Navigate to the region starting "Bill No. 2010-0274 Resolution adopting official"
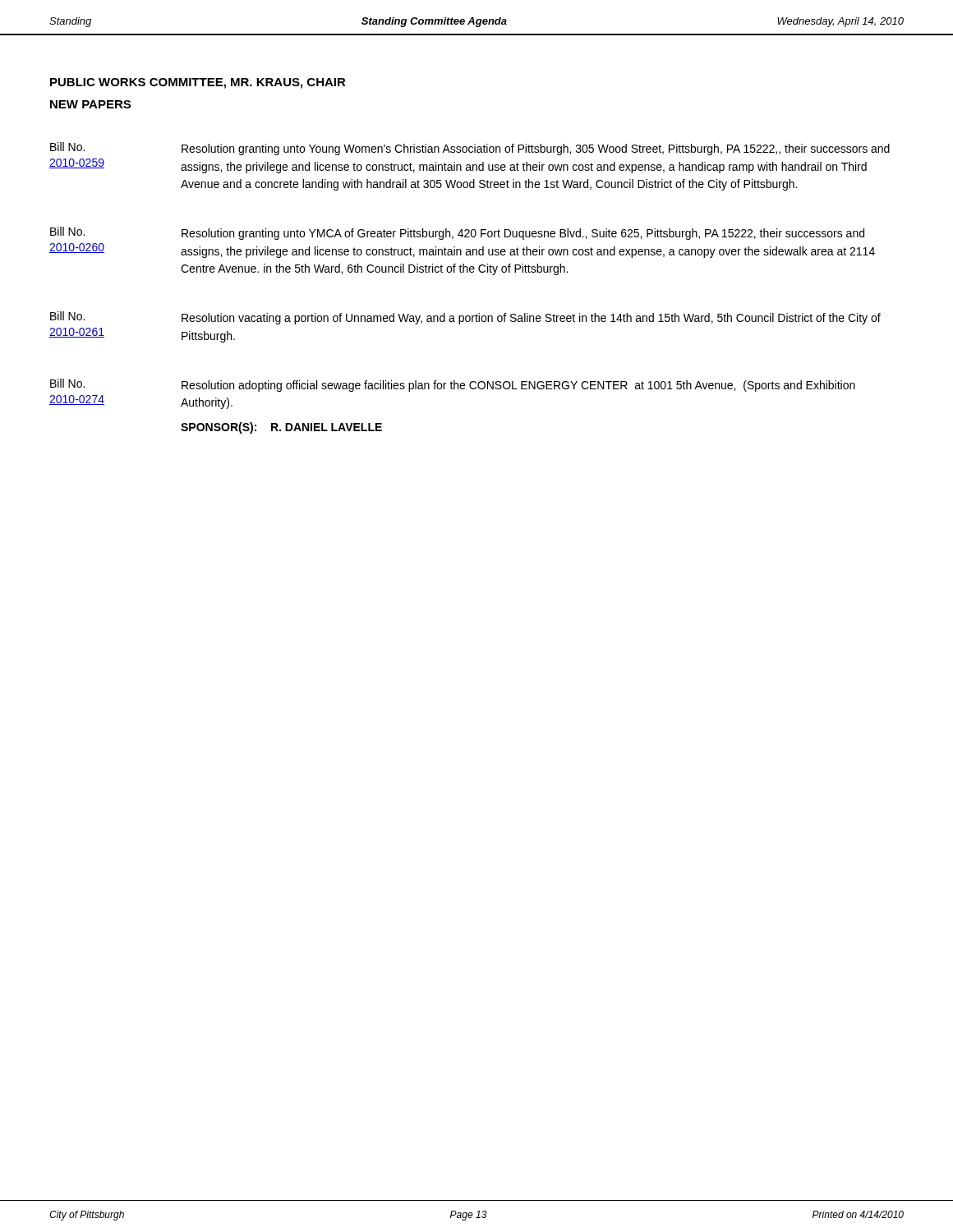This screenshot has height=1232, width=953. [453, 385]
